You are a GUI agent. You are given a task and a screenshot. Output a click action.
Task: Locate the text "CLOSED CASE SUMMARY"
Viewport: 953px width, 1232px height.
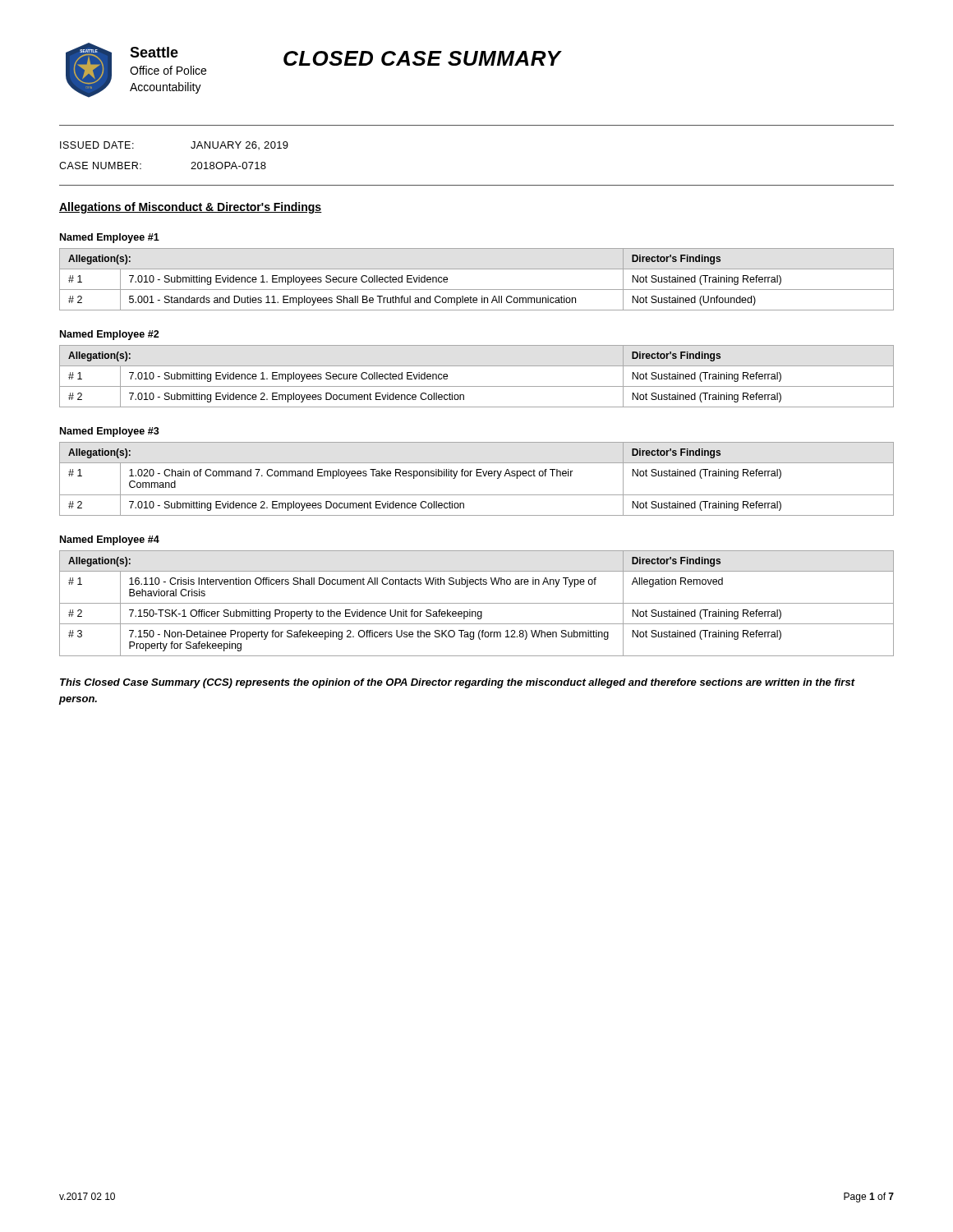pos(422,58)
